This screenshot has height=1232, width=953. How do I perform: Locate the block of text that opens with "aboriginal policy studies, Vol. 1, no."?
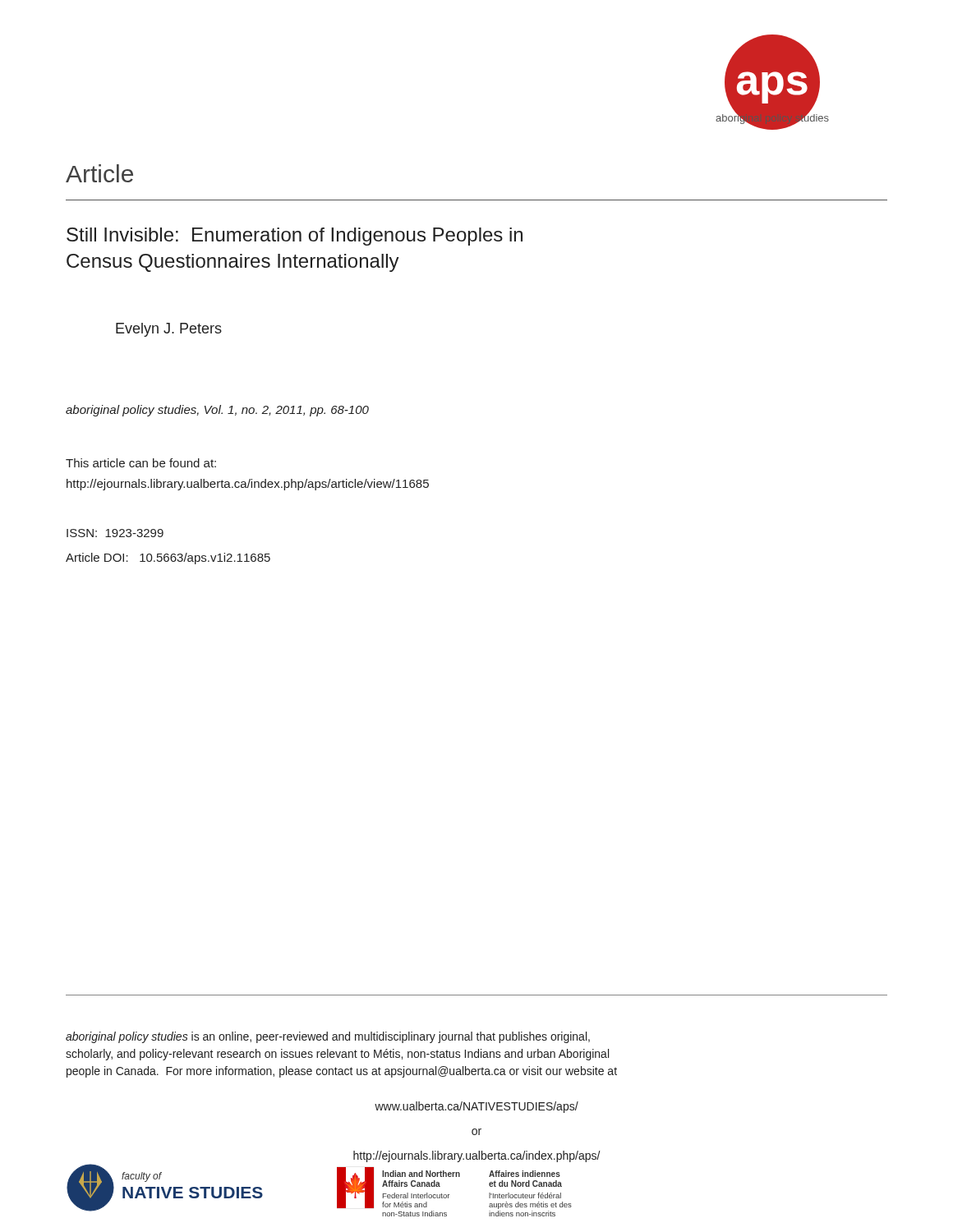[x=217, y=409]
